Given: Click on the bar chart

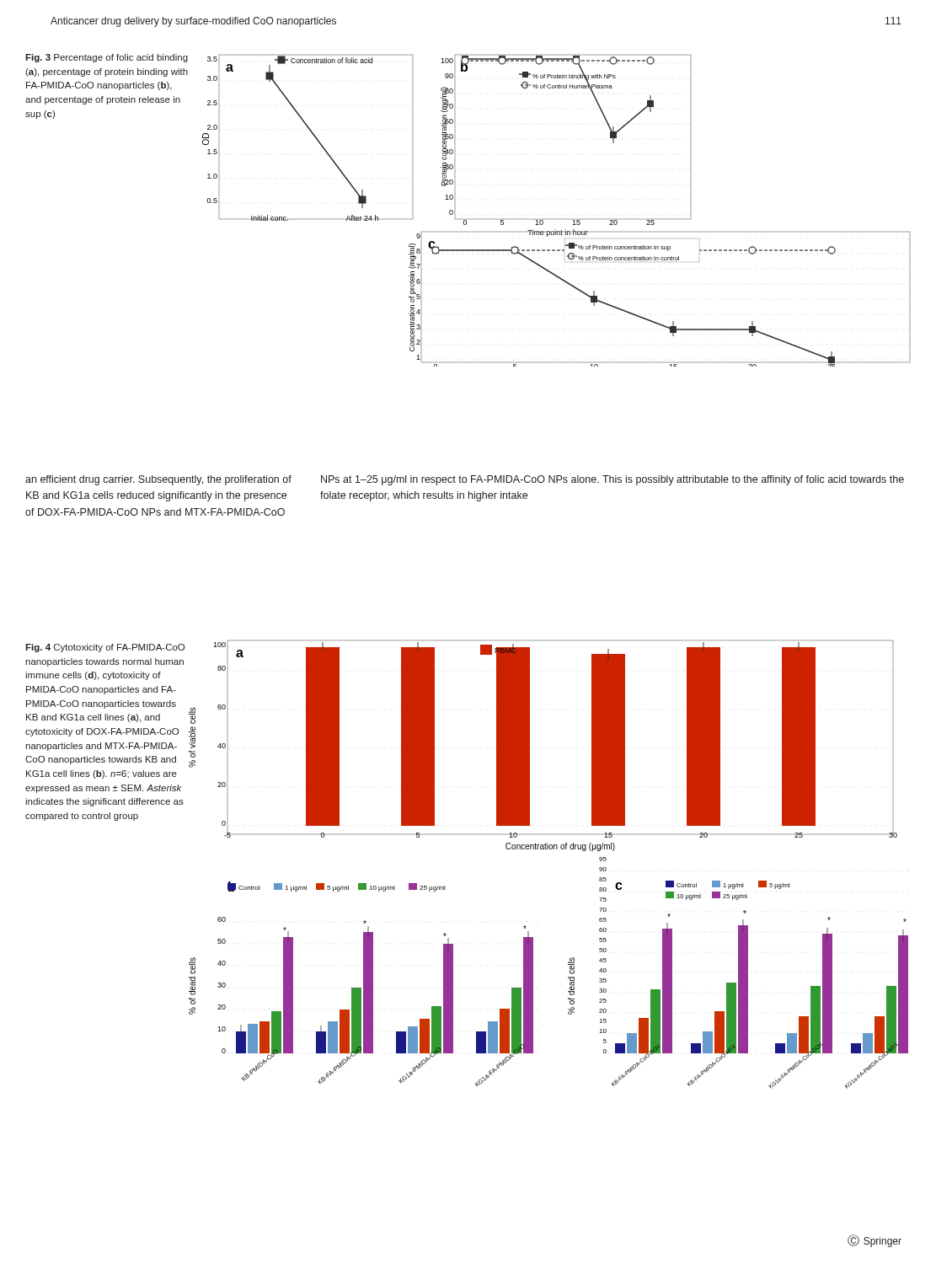Looking at the screenshot, I should (560, 927).
